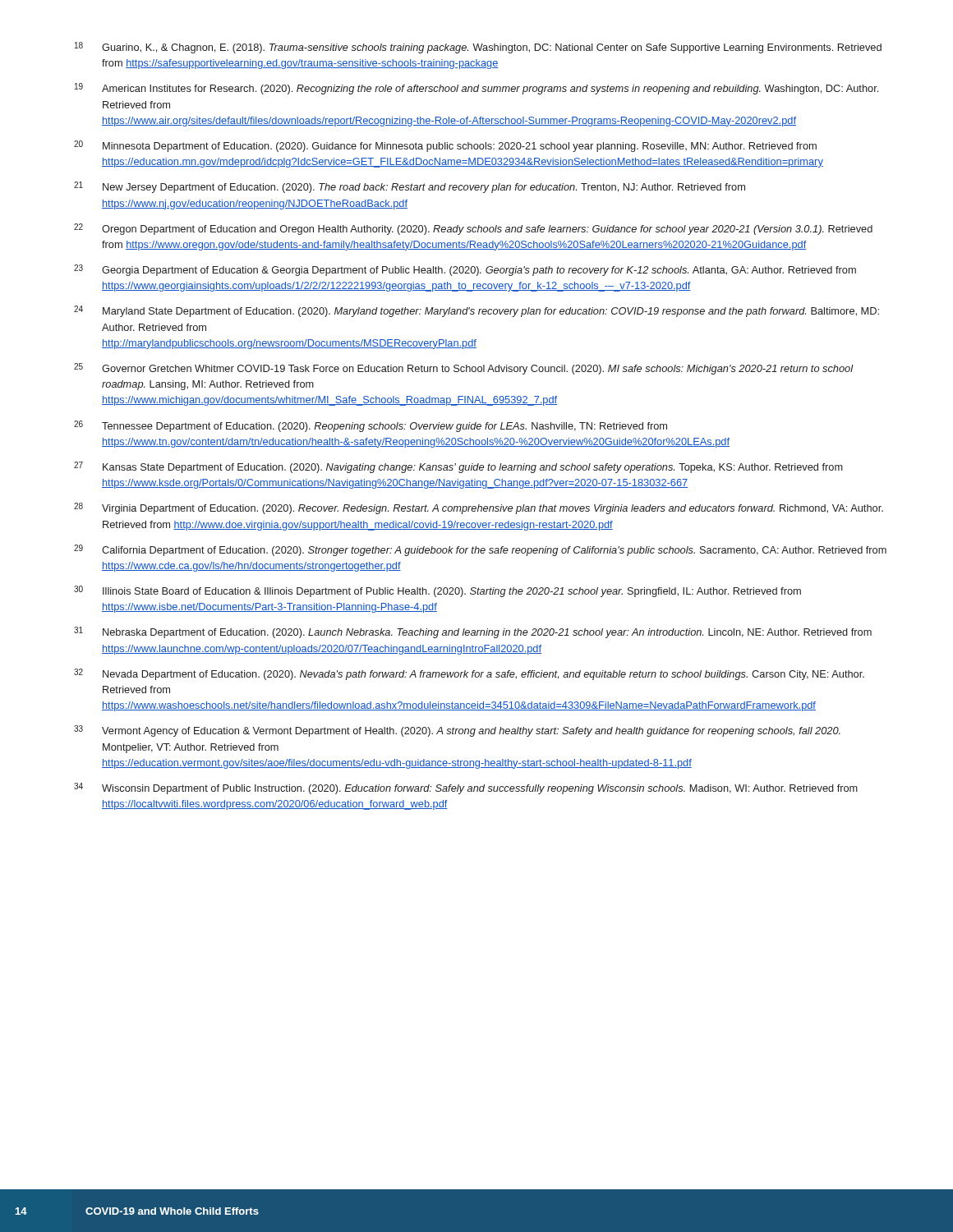Point to the region starting "18 Guarino, K.,"

(478, 54)
